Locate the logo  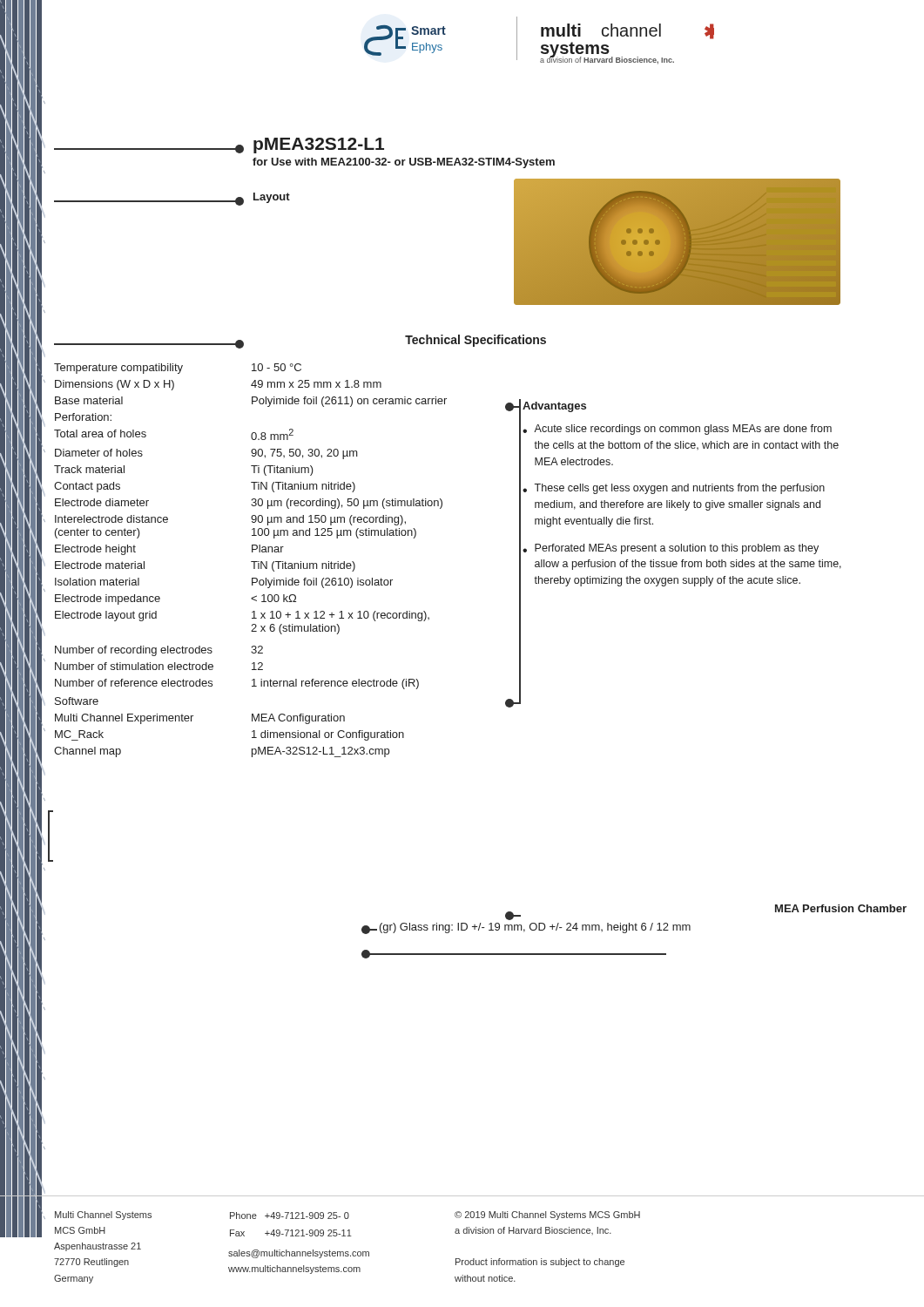click(536, 38)
